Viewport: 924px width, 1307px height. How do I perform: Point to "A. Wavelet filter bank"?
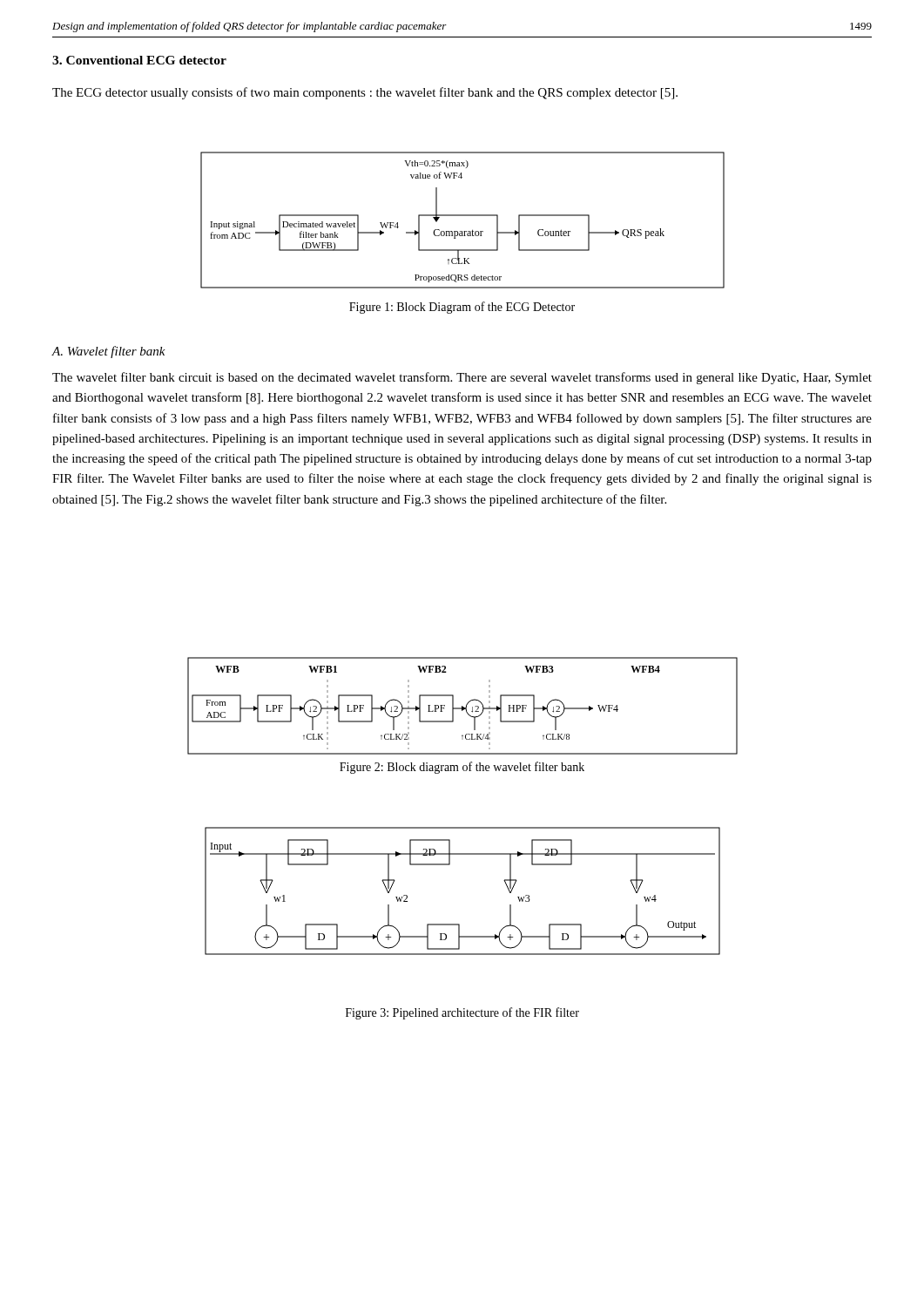109,351
